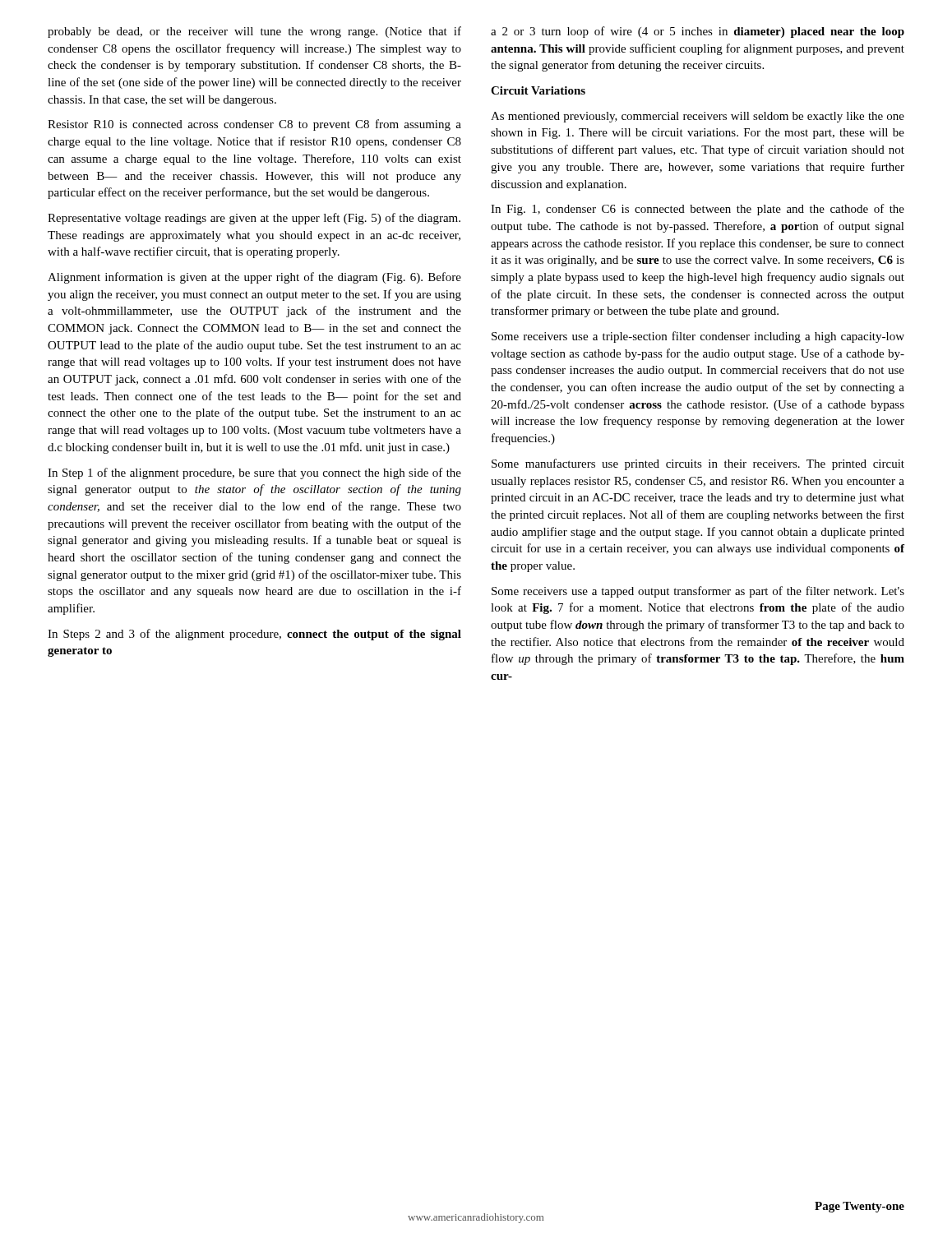The image size is (952, 1233).
Task: Click on the text starting "a 2 or 3 turn loop of wire"
Action: pyautogui.click(x=698, y=49)
